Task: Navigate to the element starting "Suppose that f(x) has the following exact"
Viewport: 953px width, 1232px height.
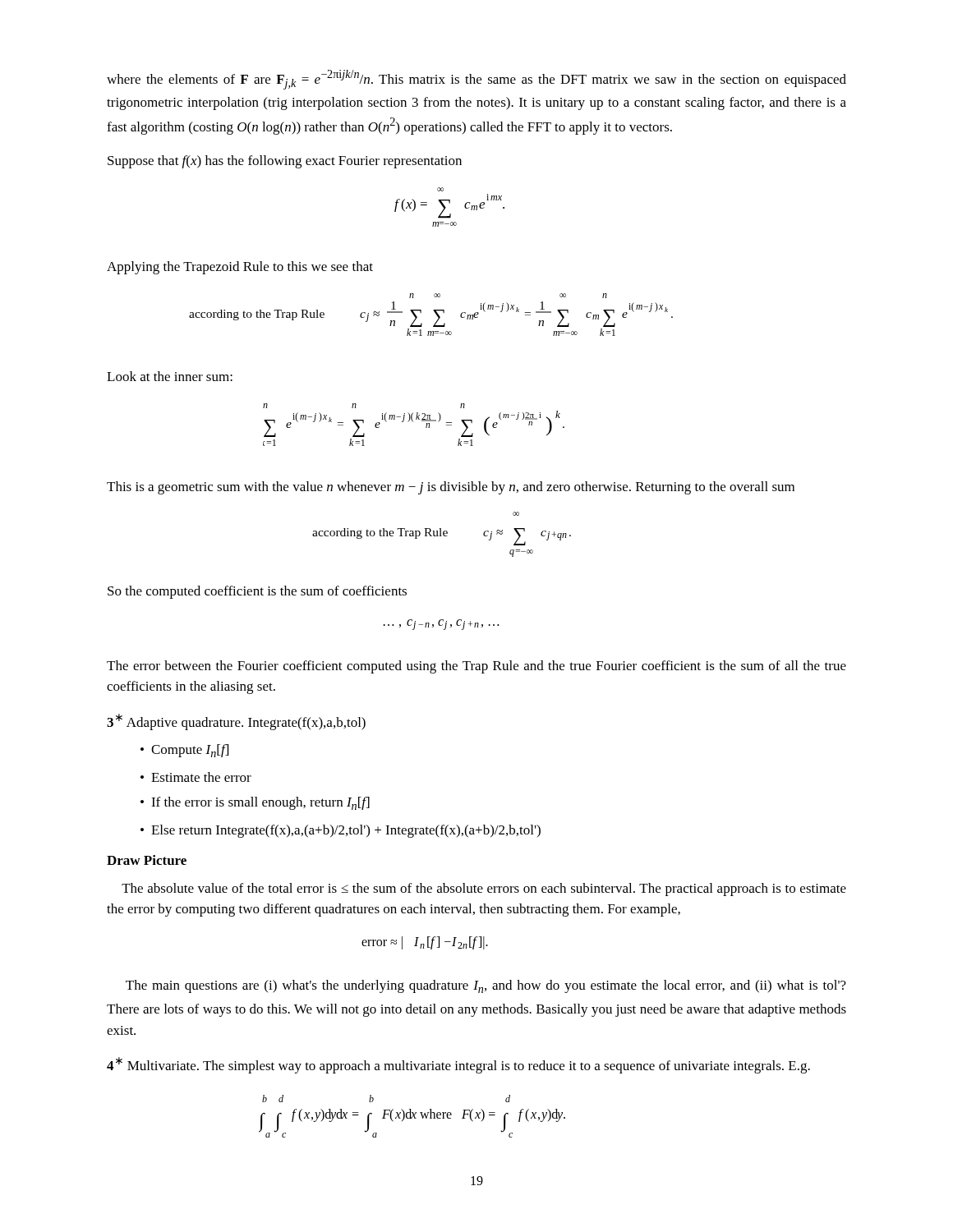Action: click(x=284, y=161)
